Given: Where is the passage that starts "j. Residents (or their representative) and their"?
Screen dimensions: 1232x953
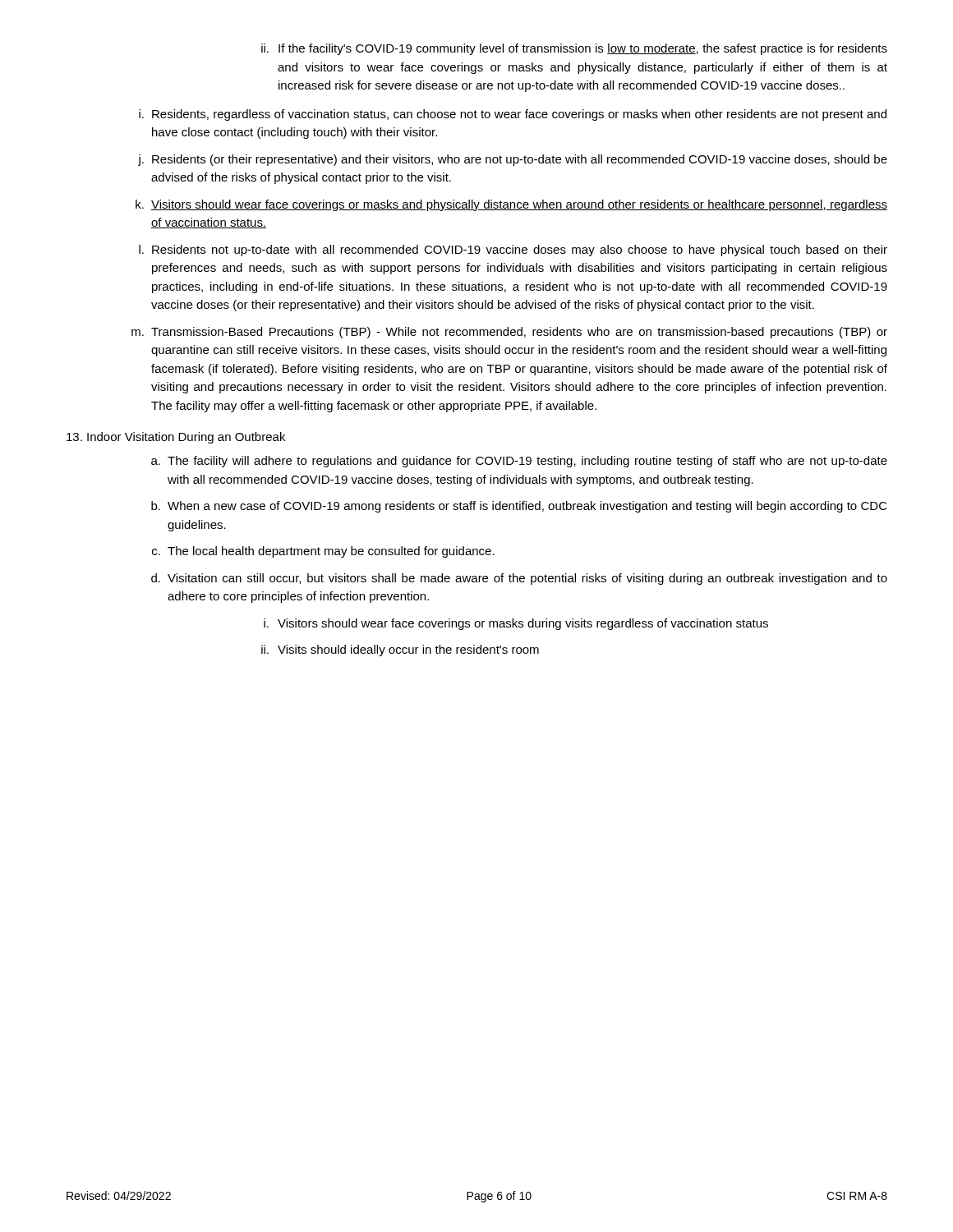Looking at the screenshot, I should click(x=501, y=168).
